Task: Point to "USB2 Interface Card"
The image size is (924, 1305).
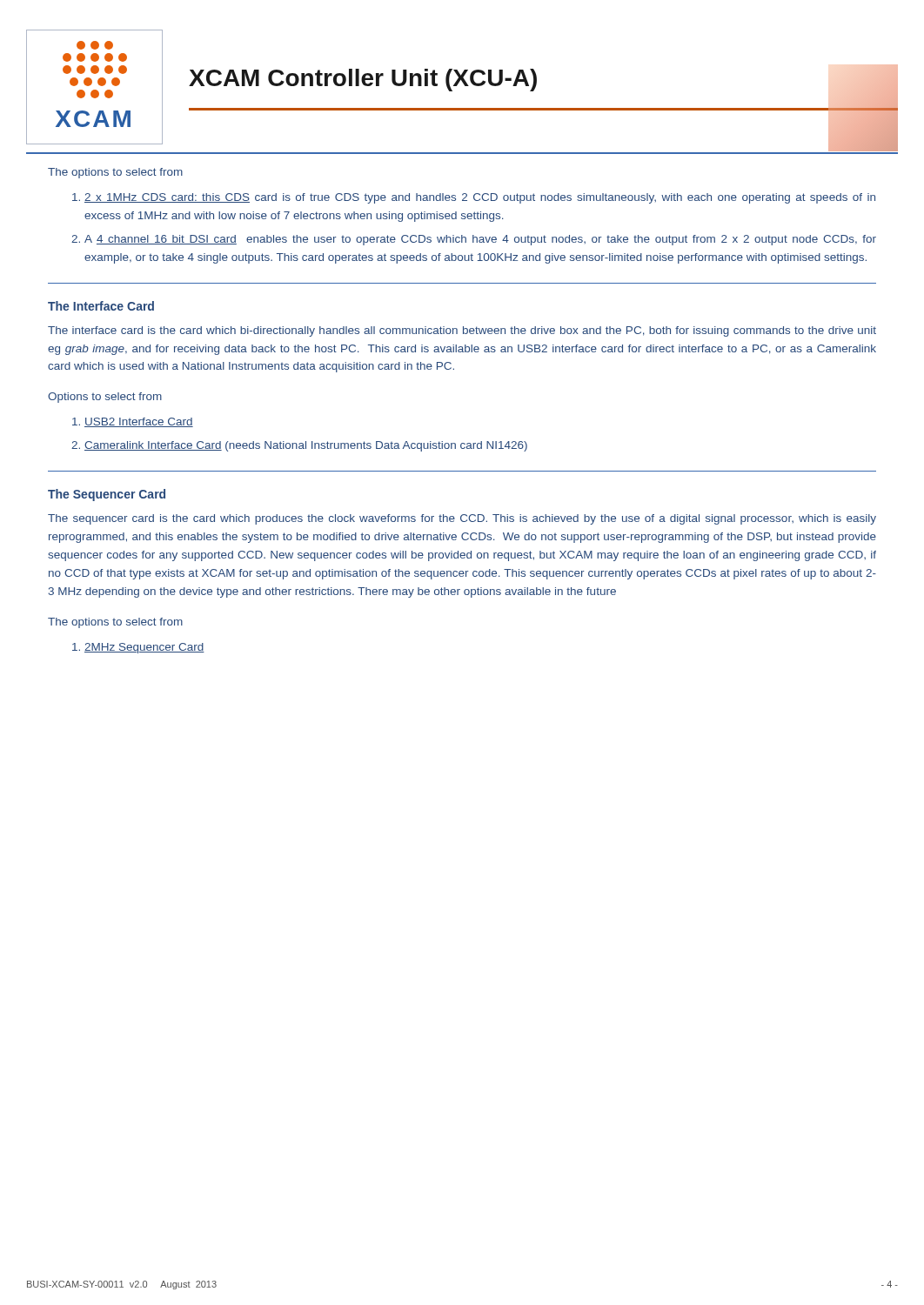Action: pos(139,422)
